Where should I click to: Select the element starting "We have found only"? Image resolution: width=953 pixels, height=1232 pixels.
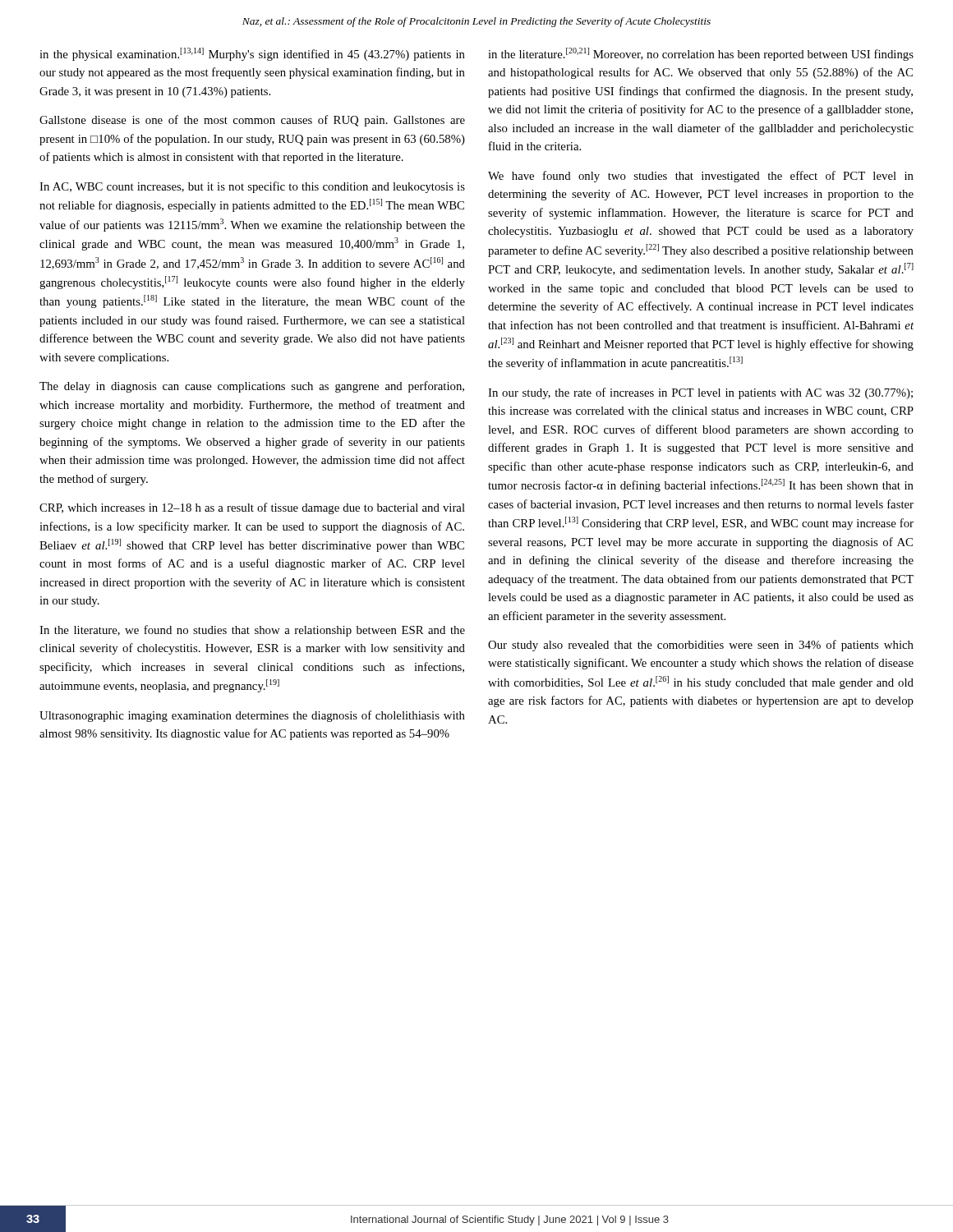701,270
